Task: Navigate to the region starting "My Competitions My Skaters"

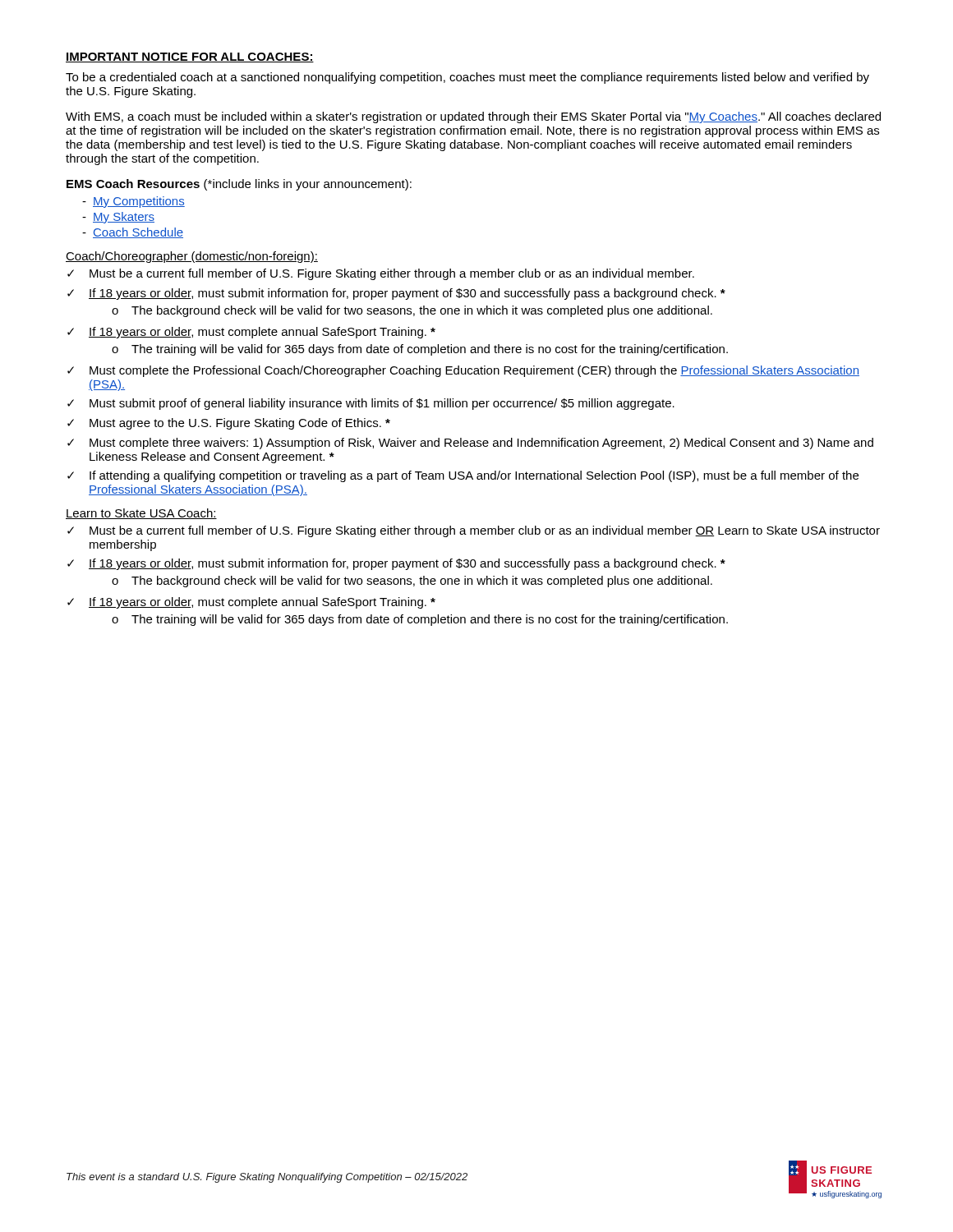Action: coord(134,202)
